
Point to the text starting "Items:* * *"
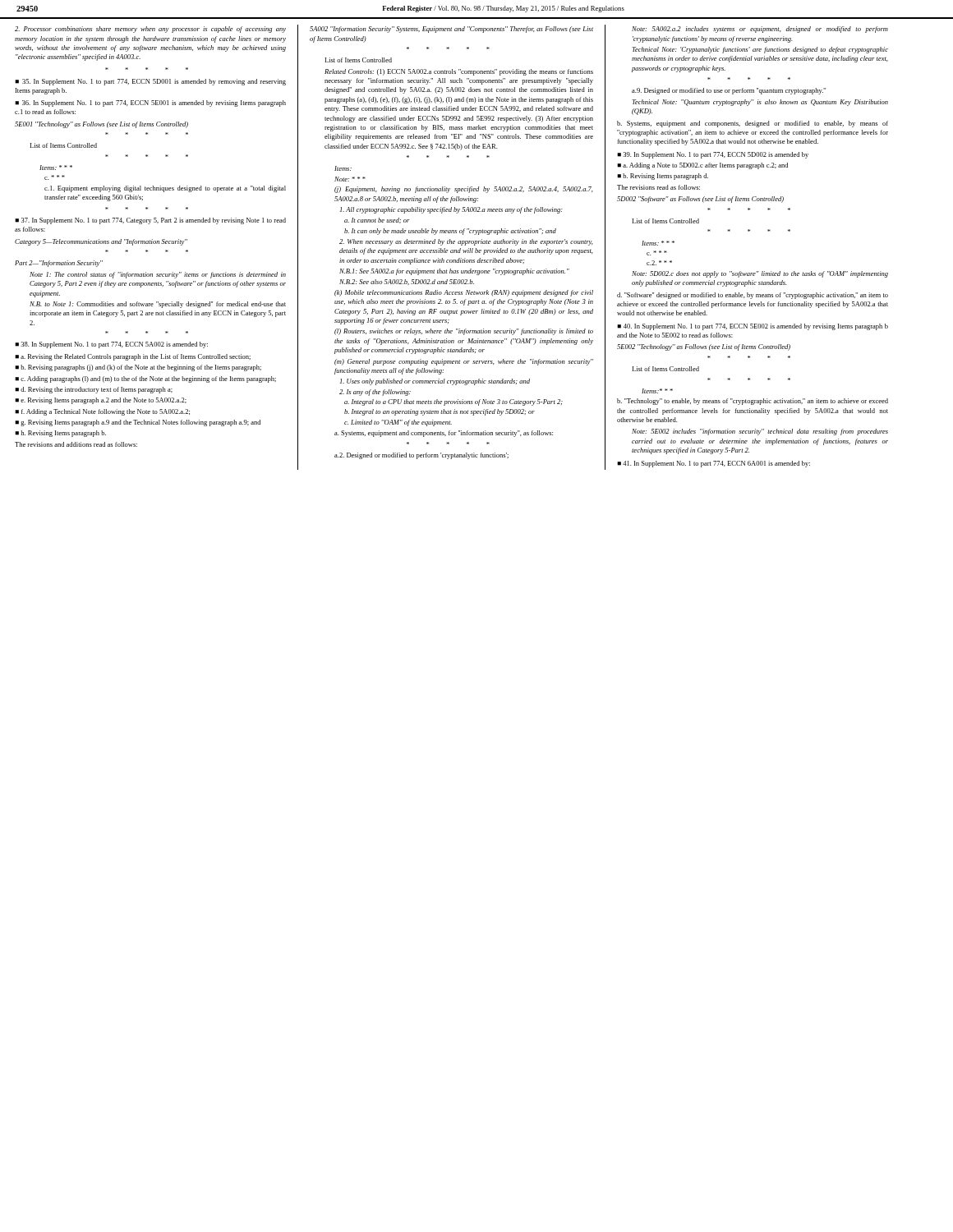click(x=765, y=391)
